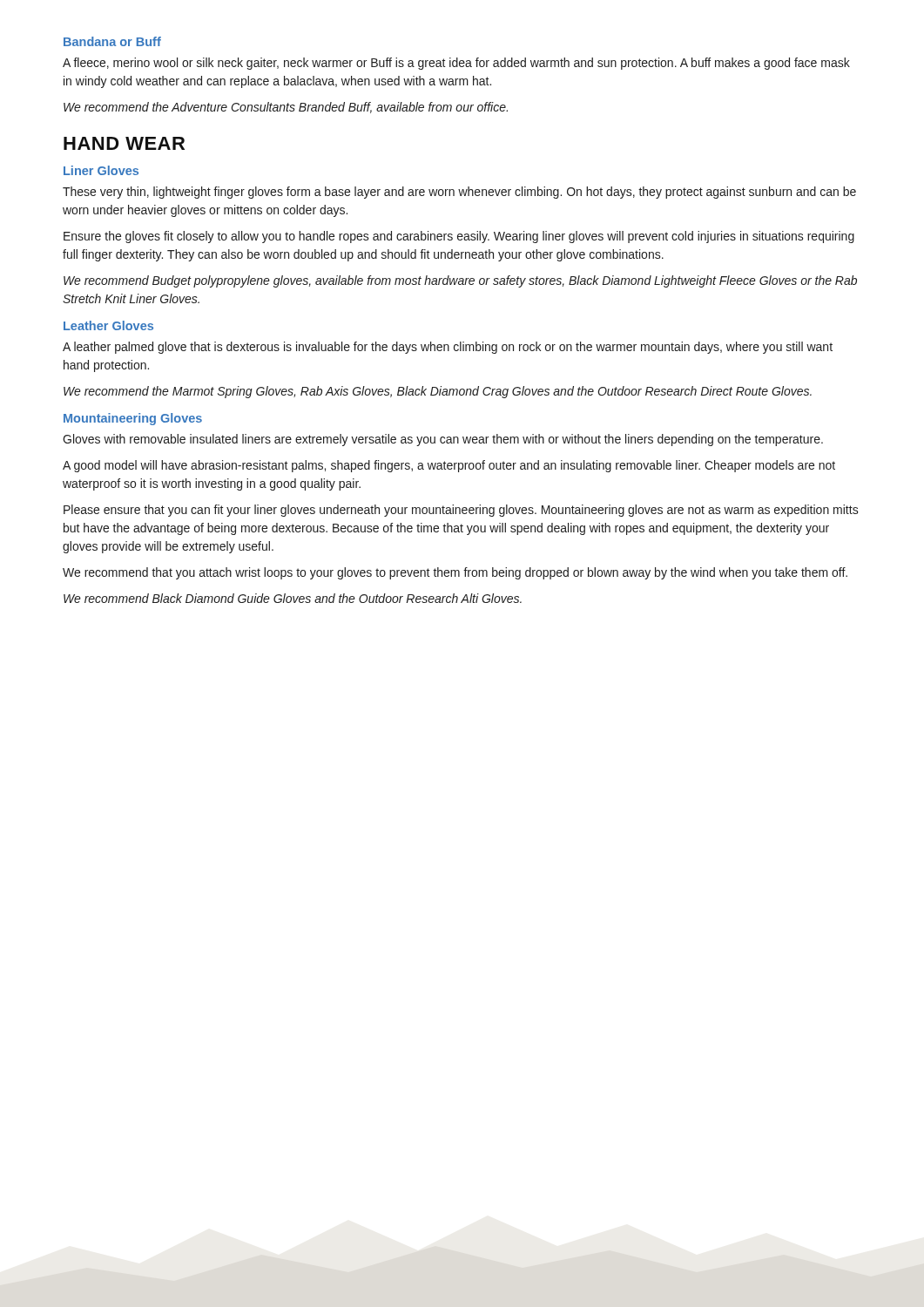
Task: Find the block starting "Ensure the gloves fit closely to allow you"
Action: (462, 246)
